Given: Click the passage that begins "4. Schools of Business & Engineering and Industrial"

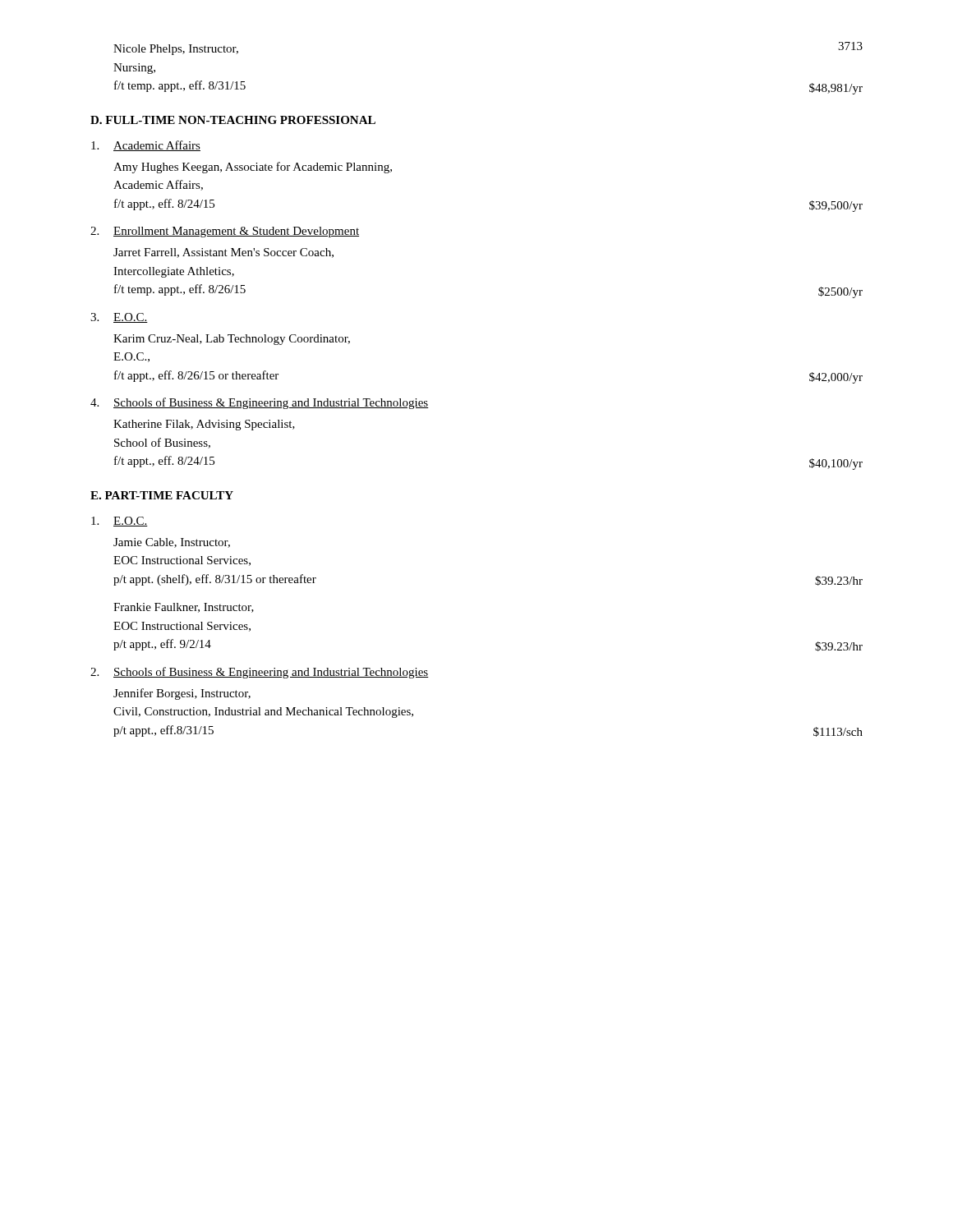Looking at the screenshot, I should pos(259,403).
